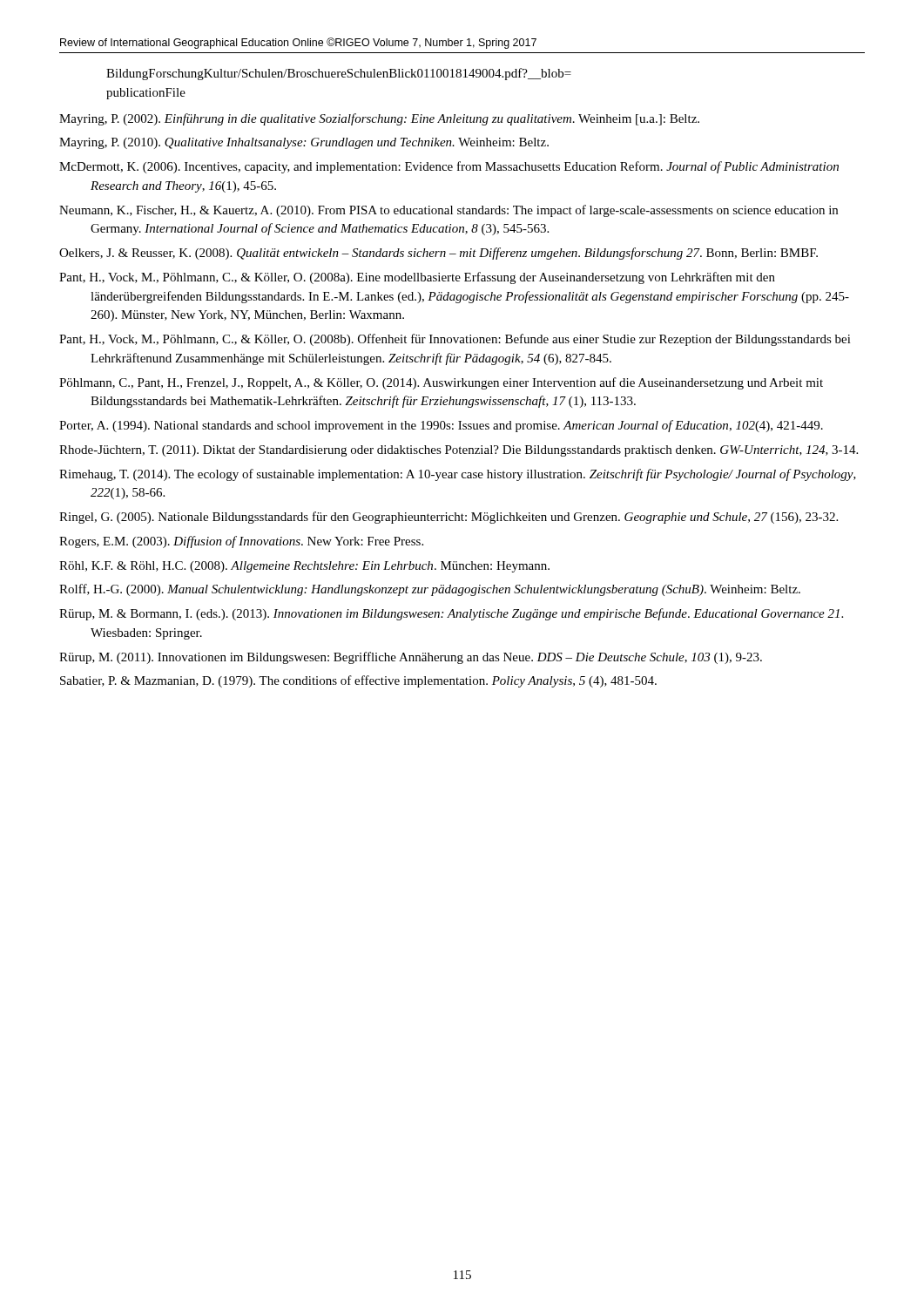
Task: Select the text block starting "Rhode-Jüchtern, T. (2011)."
Action: tap(459, 449)
